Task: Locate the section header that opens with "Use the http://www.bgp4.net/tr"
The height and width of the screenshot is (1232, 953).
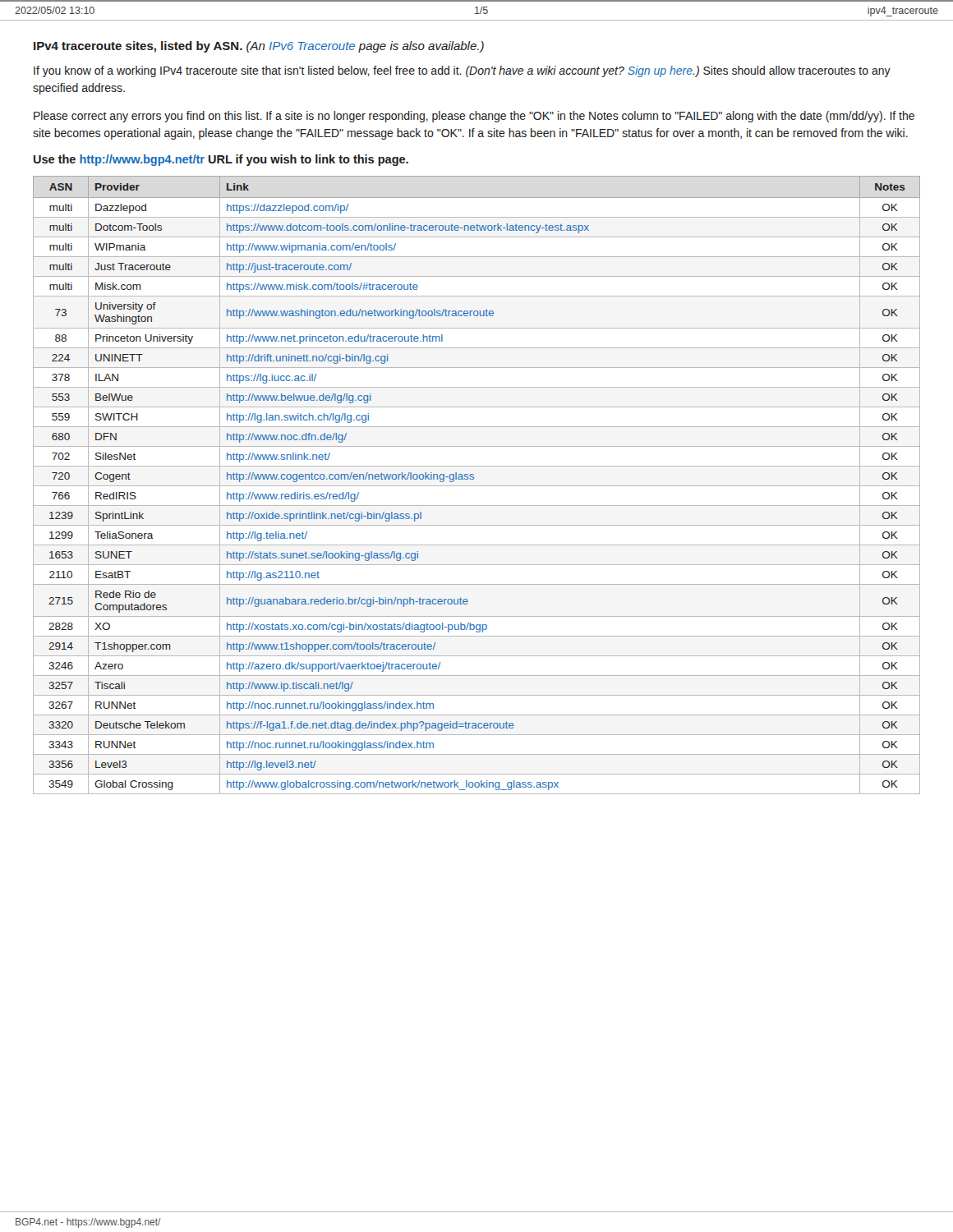Action: (221, 159)
